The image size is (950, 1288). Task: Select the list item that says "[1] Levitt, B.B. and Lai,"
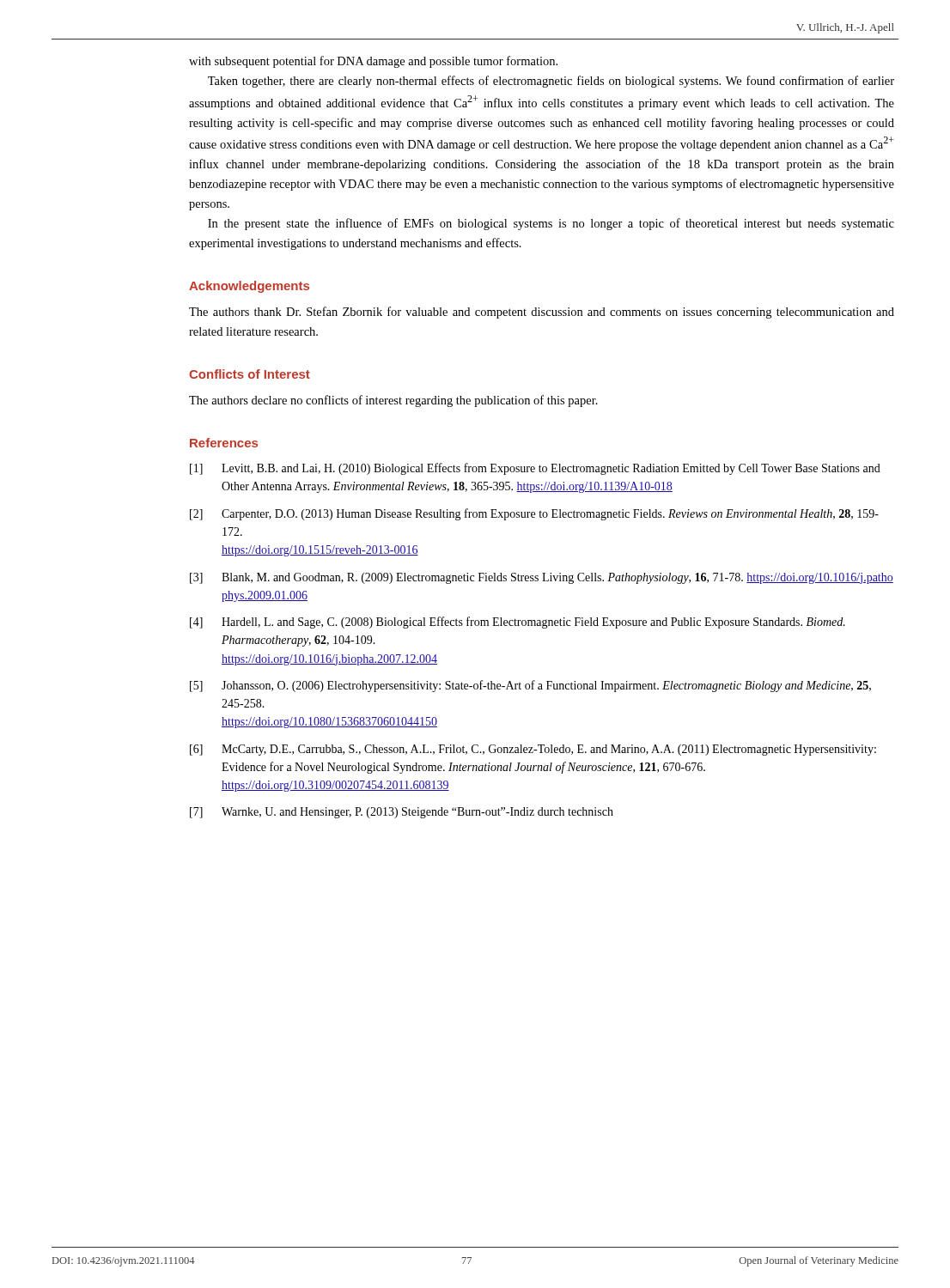(542, 478)
